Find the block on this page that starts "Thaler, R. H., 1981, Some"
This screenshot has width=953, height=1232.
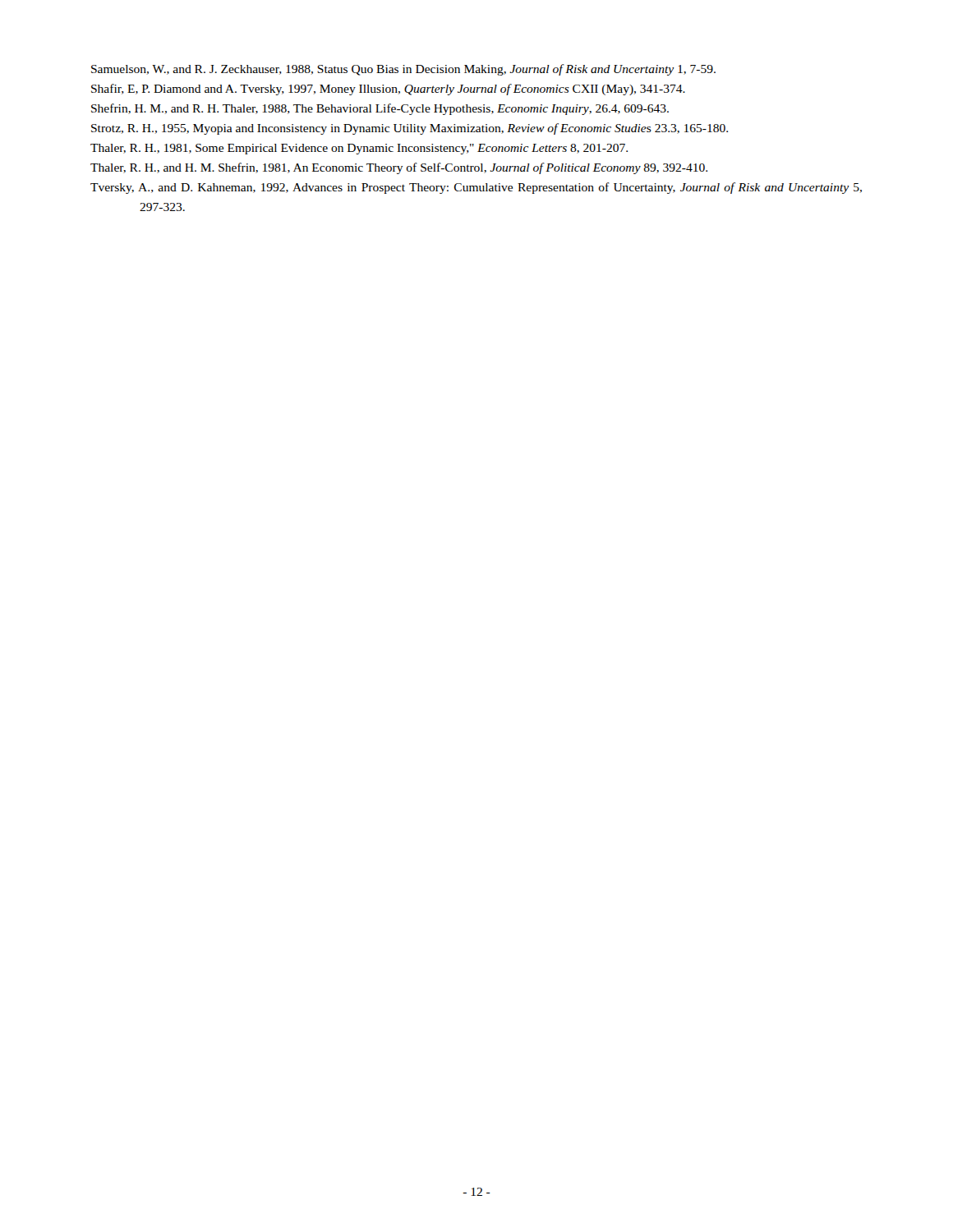pyautogui.click(x=359, y=147)
